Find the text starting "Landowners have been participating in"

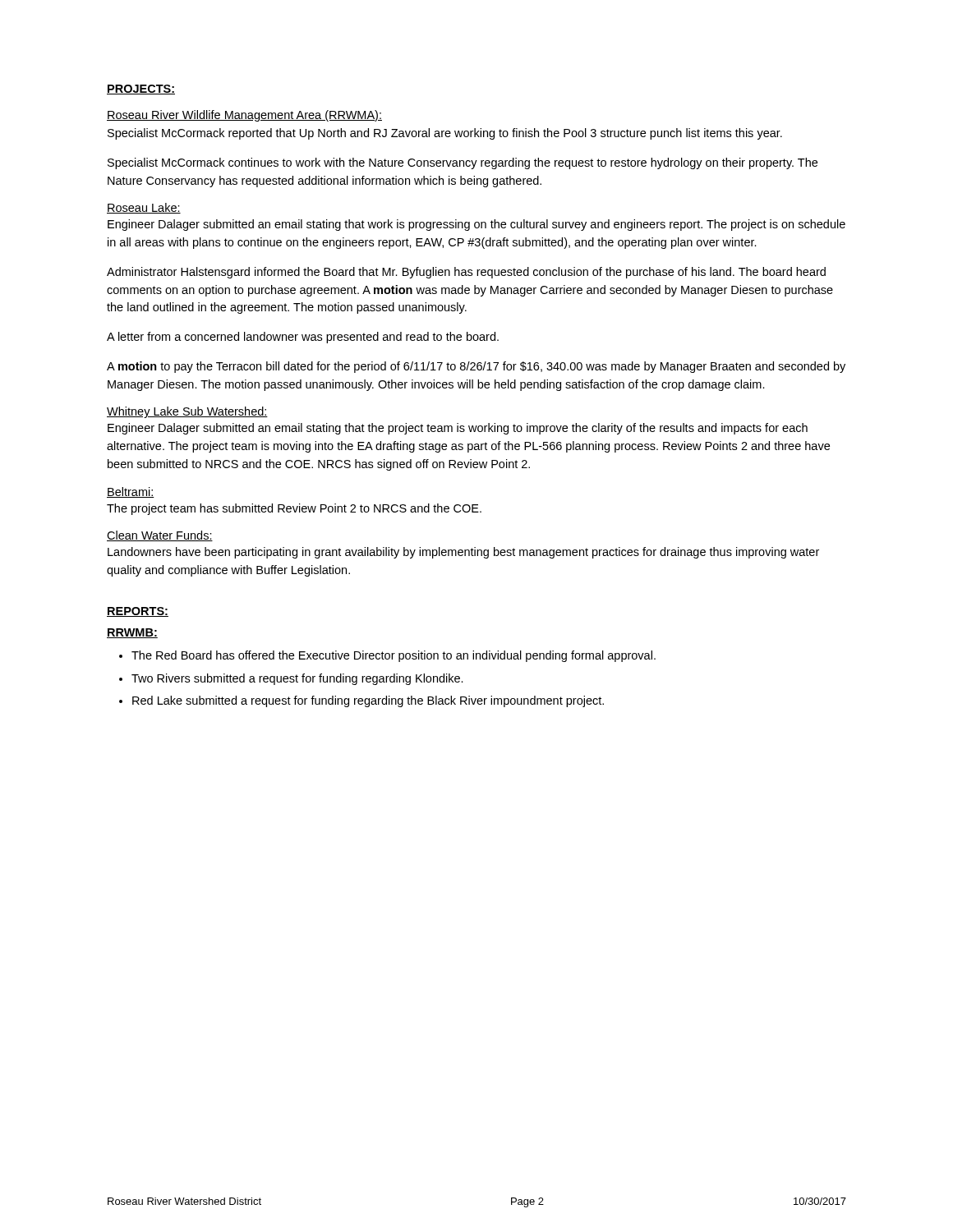(463, 561)
